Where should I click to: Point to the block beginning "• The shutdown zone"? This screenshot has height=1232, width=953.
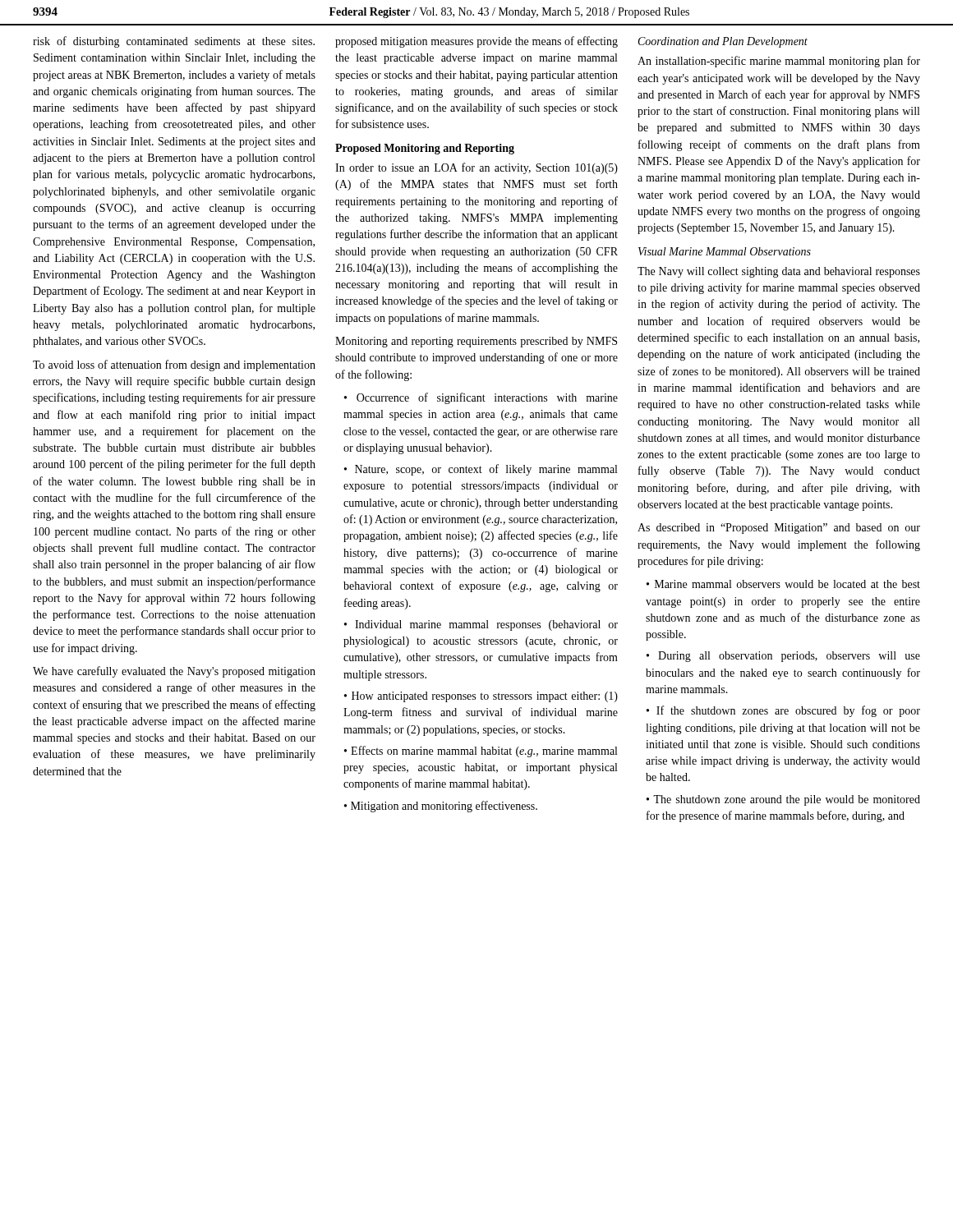click(x=783, y=808)
